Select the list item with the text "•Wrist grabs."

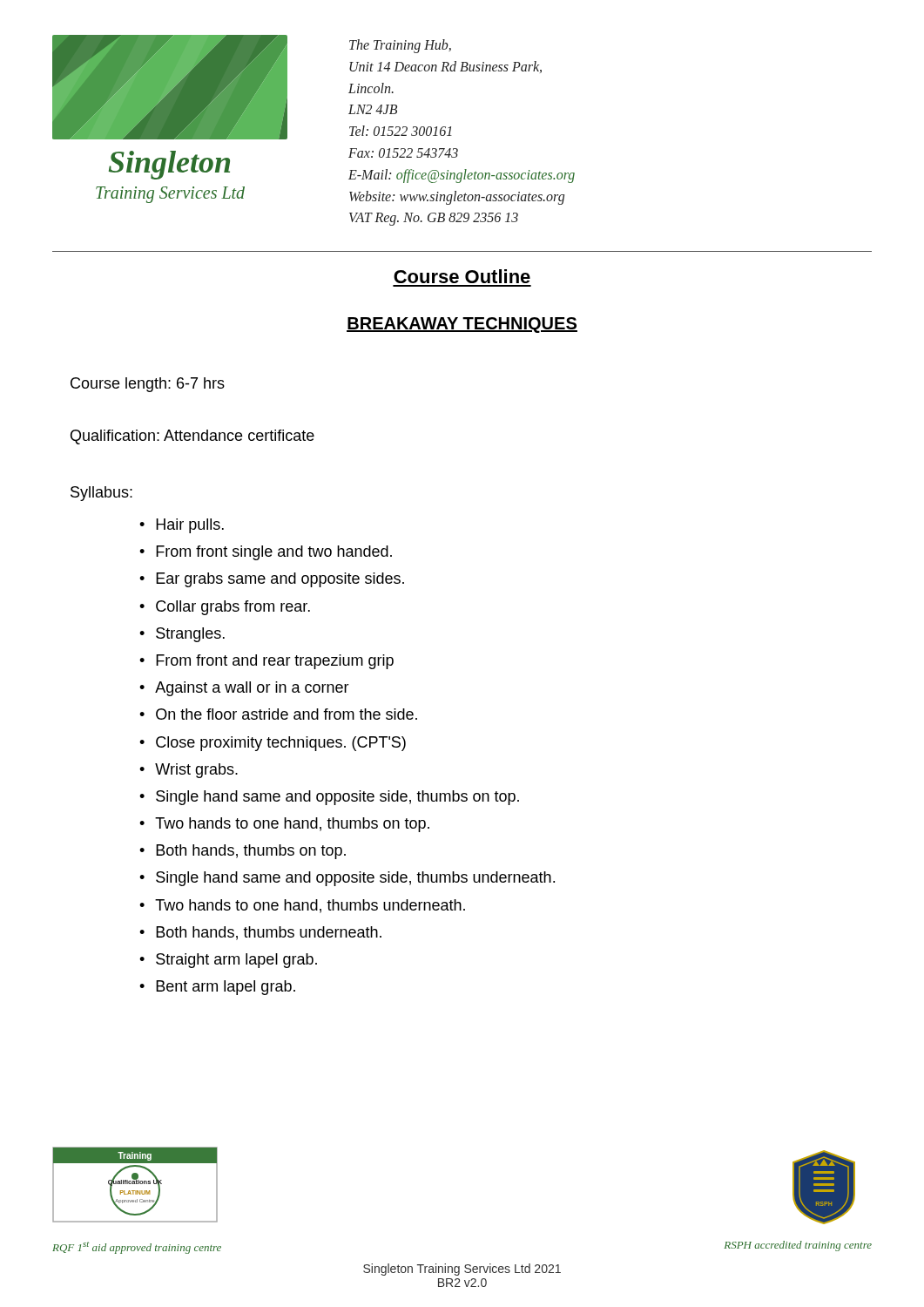coord(189,770)
